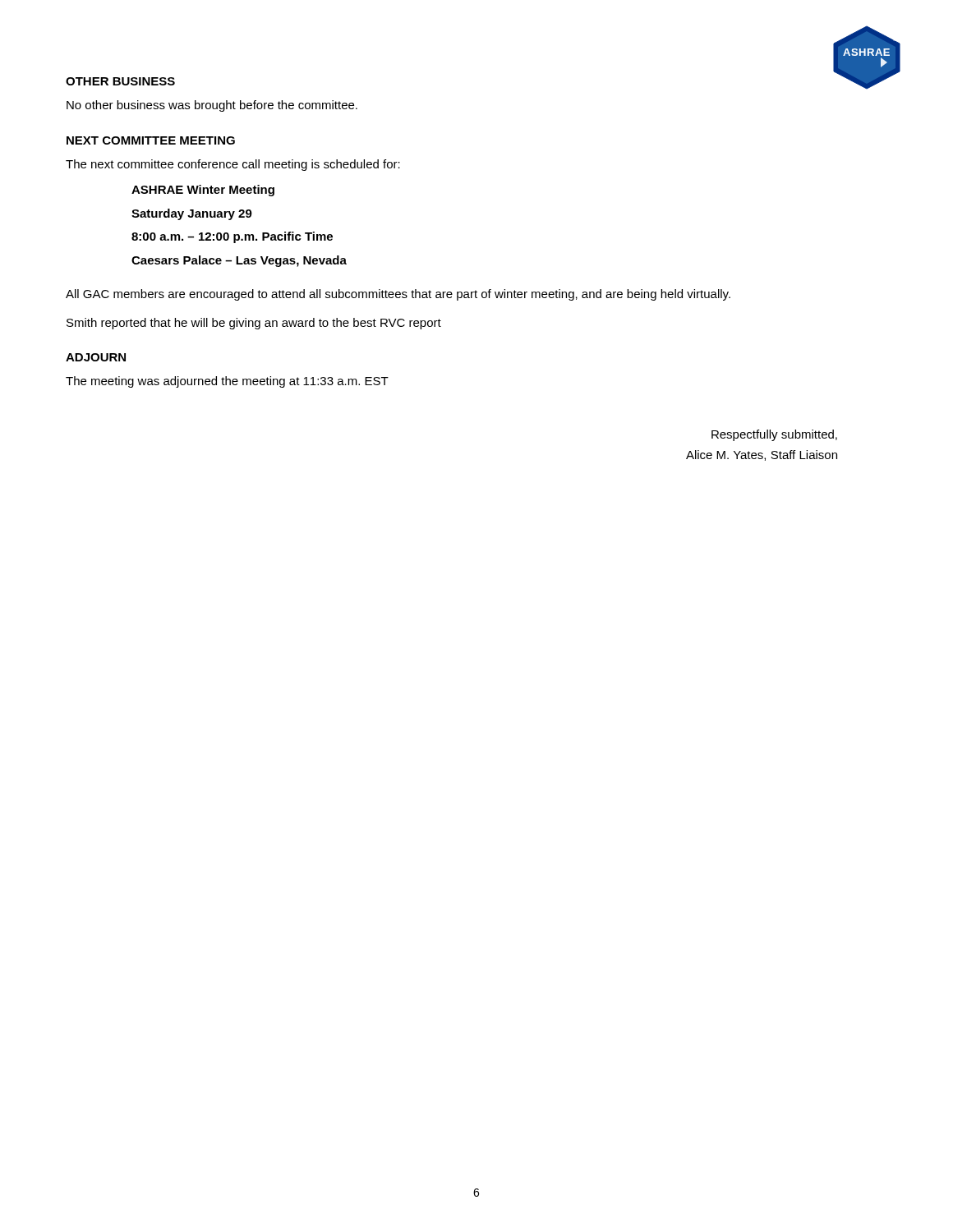Locate the block starting "8:00 a.m. – 12:00 p.m. Pacific Time"
953x1232 pixels.
pyautogui.click(x=232, y=236)
